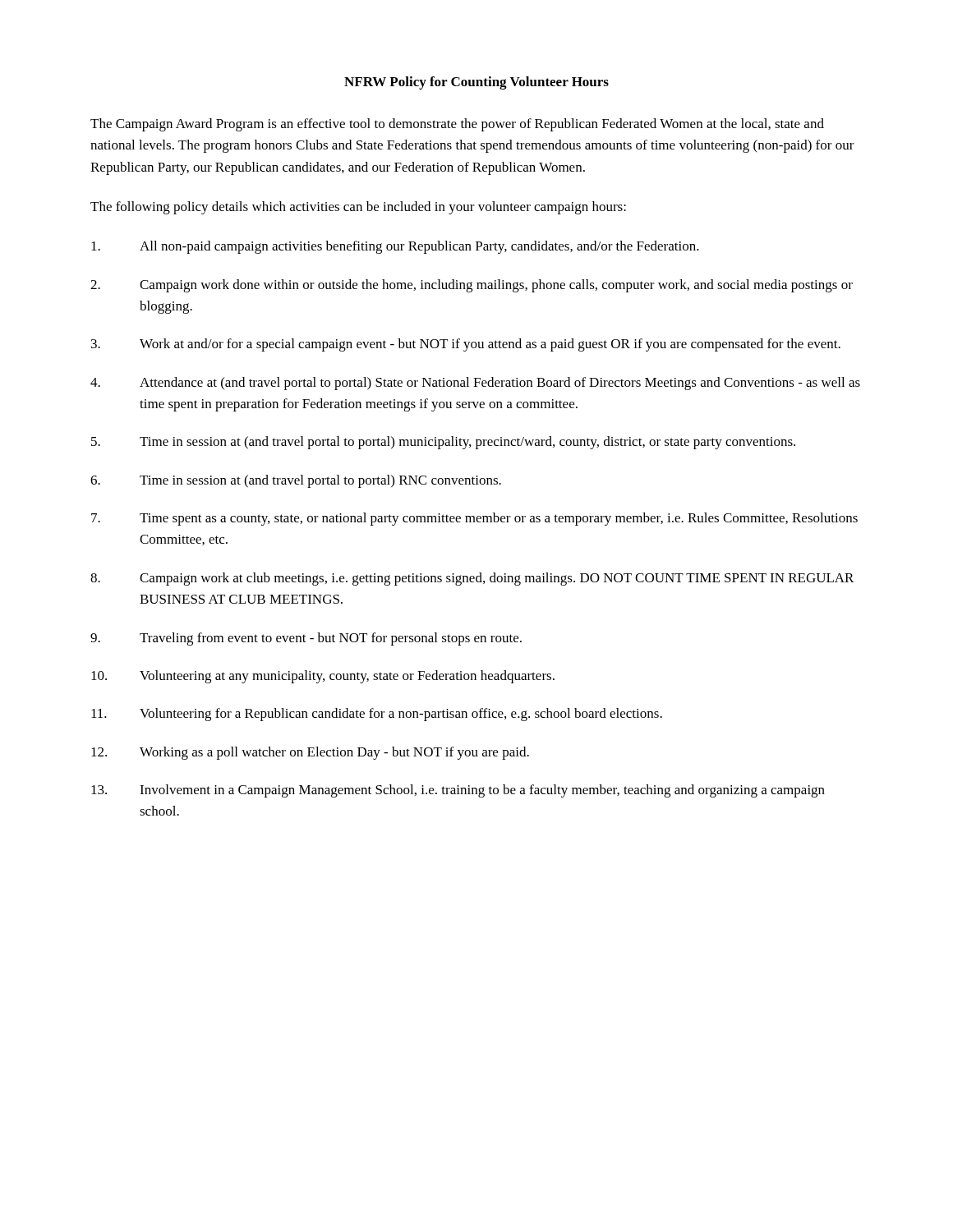Click on the list item with the text "All non-paid campaign"
The width and height of the screenshot is (953, 1232).
[x=476, y=247]
